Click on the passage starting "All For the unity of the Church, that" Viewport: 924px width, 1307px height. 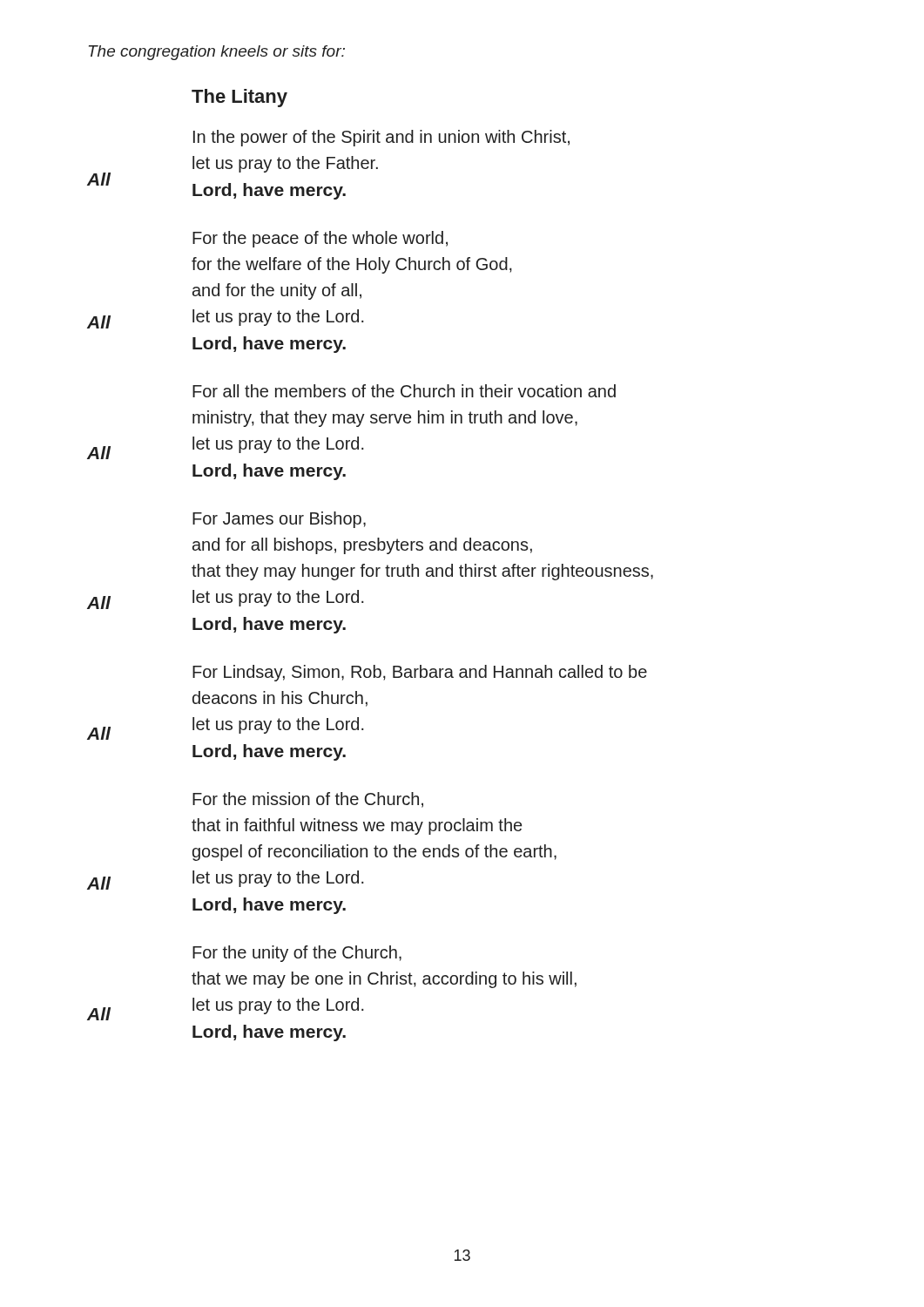pyautogui.click(x=333, y=991)
